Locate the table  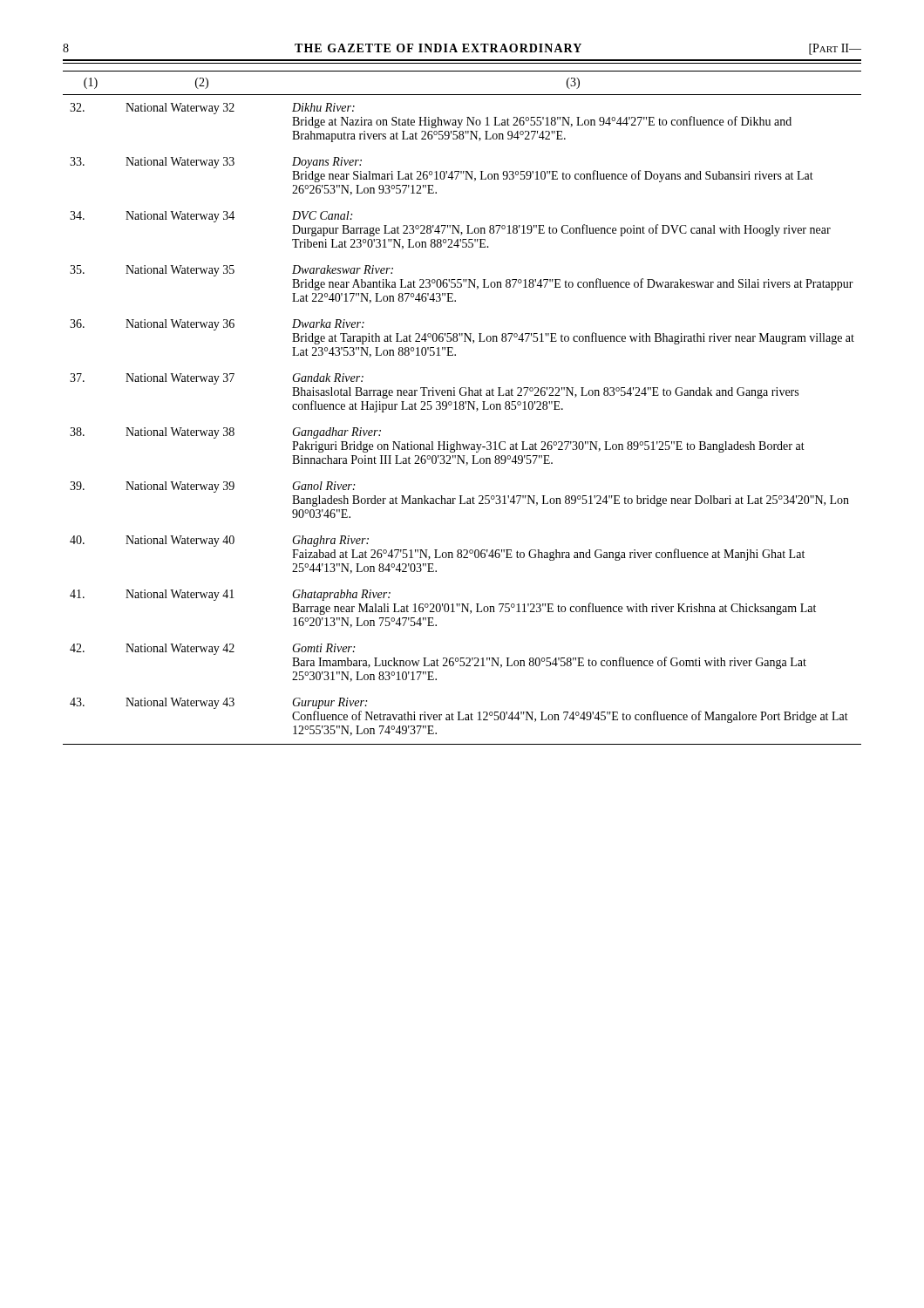pyautogui.click(x=462, y=408)
